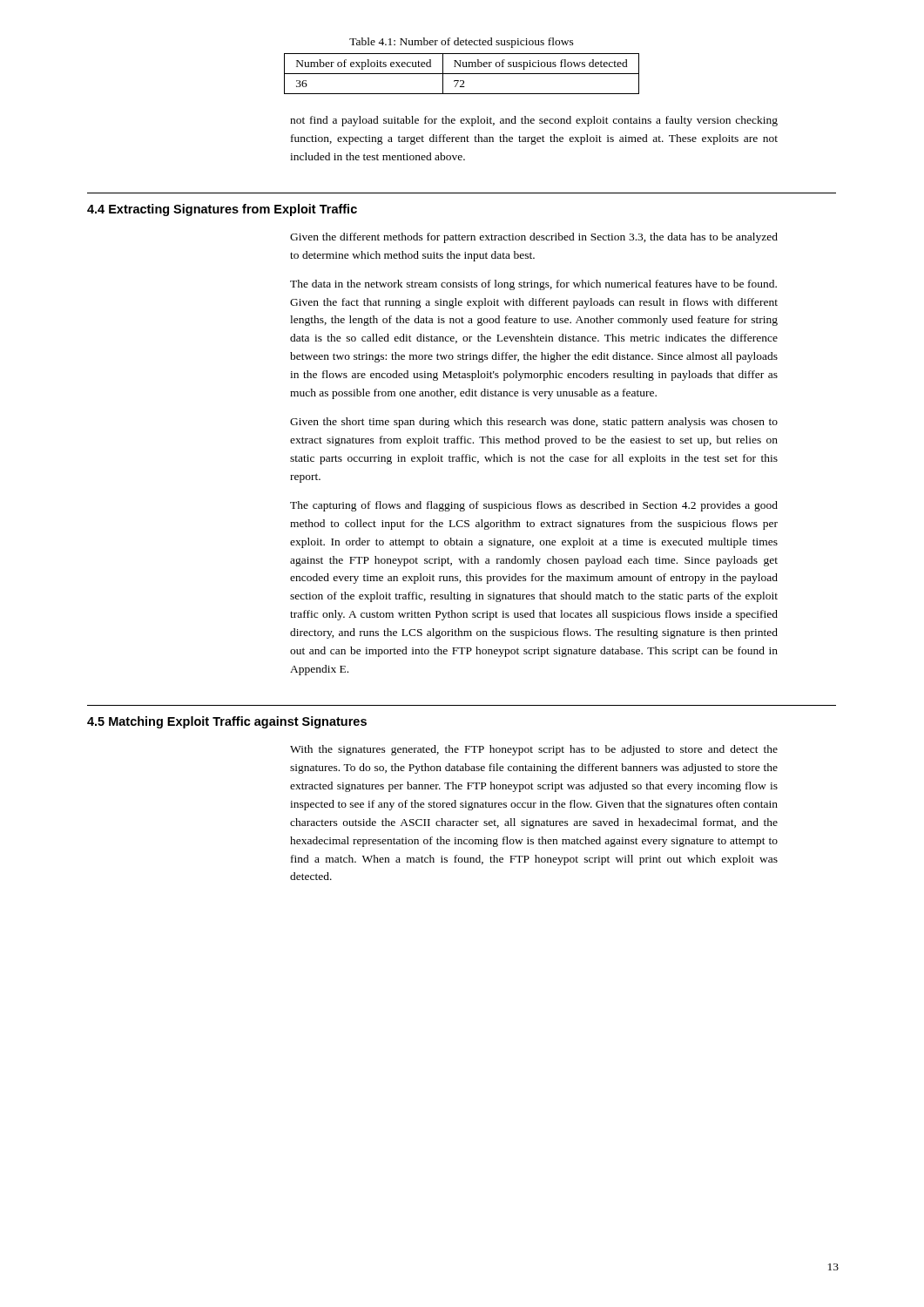Where does it say "4.5 Matching Exploit Traffic against Signatures"?

point(227,721)
